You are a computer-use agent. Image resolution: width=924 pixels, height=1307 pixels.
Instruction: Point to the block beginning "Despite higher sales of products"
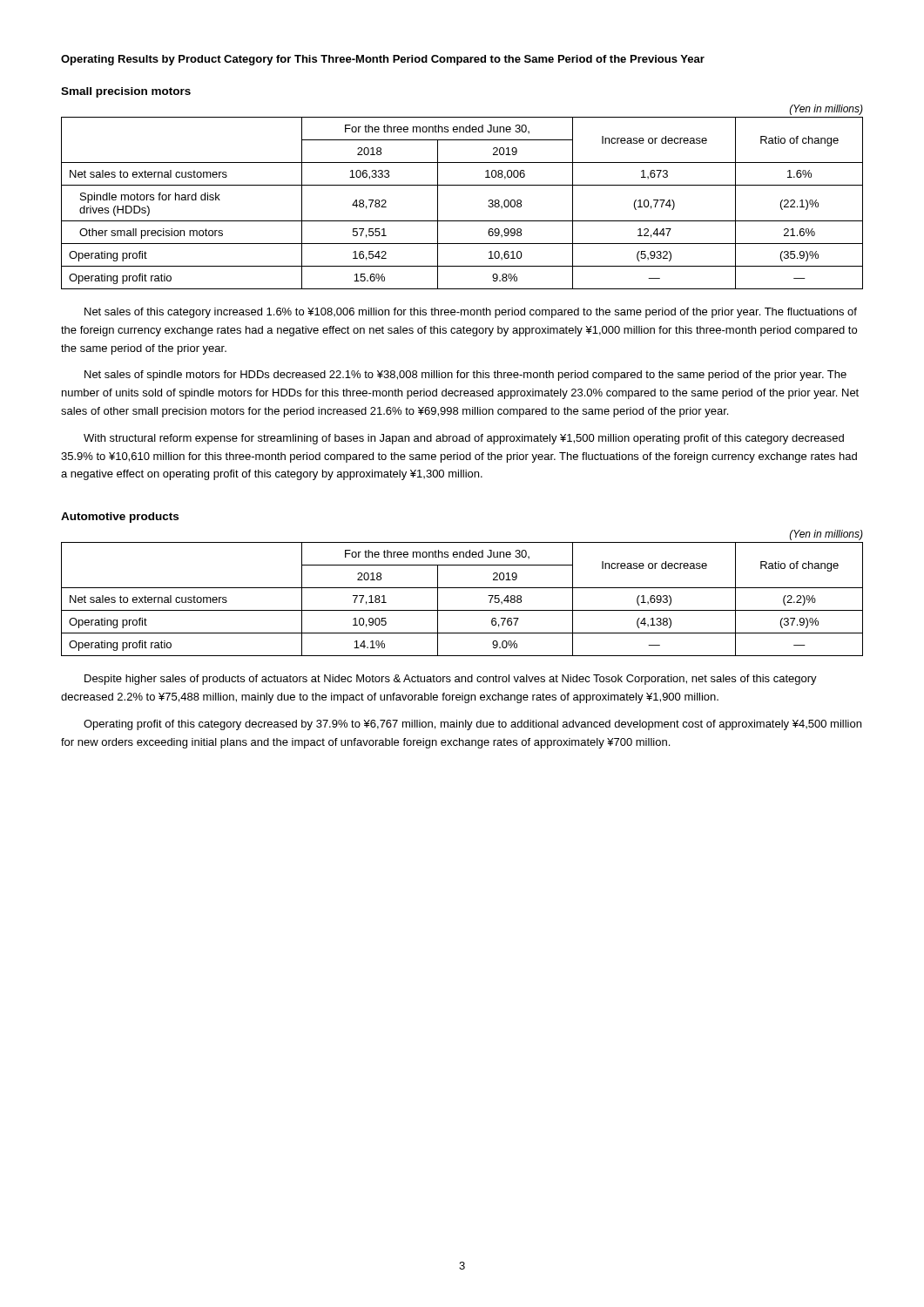(x=439, y=688)
